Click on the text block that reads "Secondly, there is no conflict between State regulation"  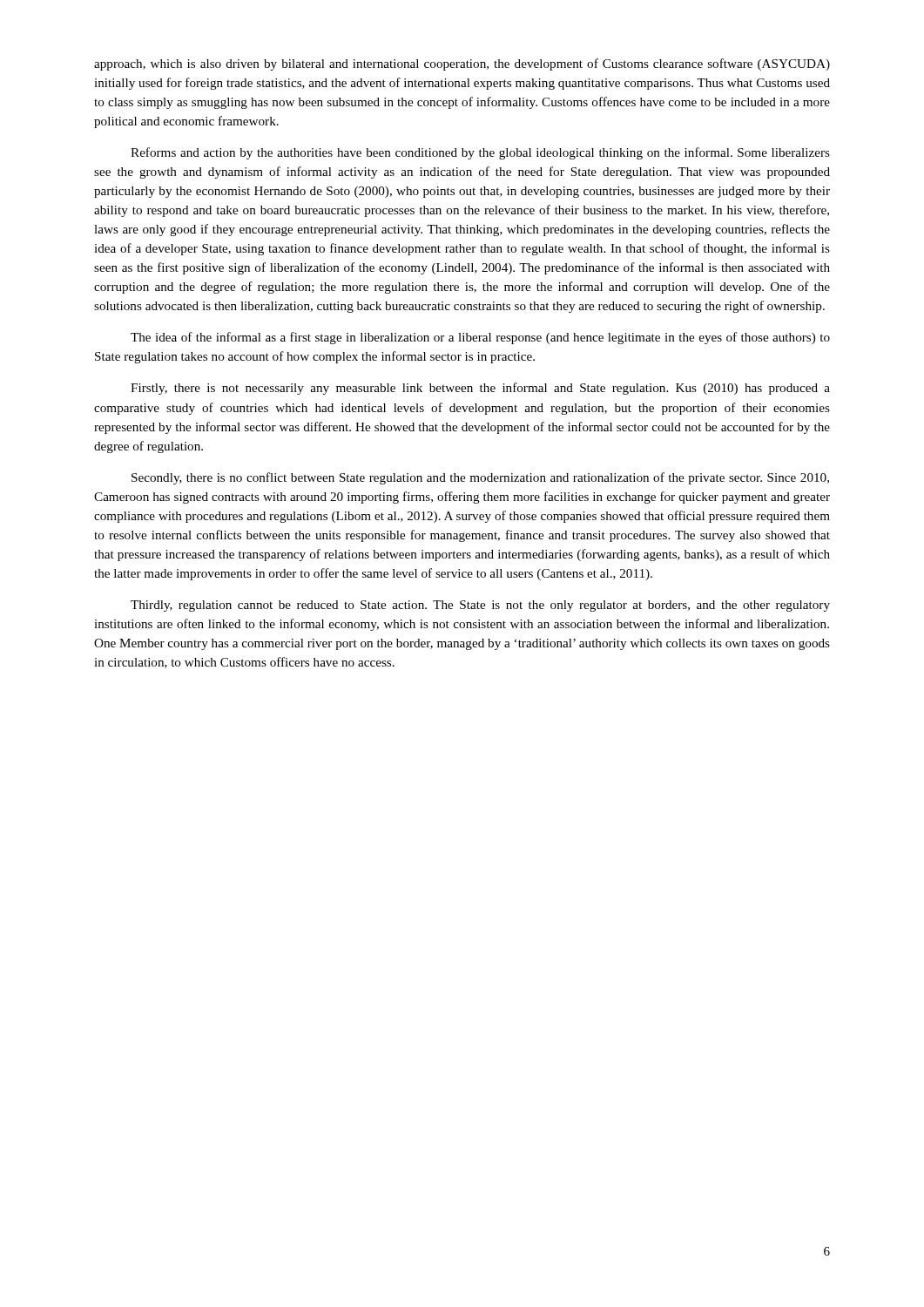coord(462,525)
